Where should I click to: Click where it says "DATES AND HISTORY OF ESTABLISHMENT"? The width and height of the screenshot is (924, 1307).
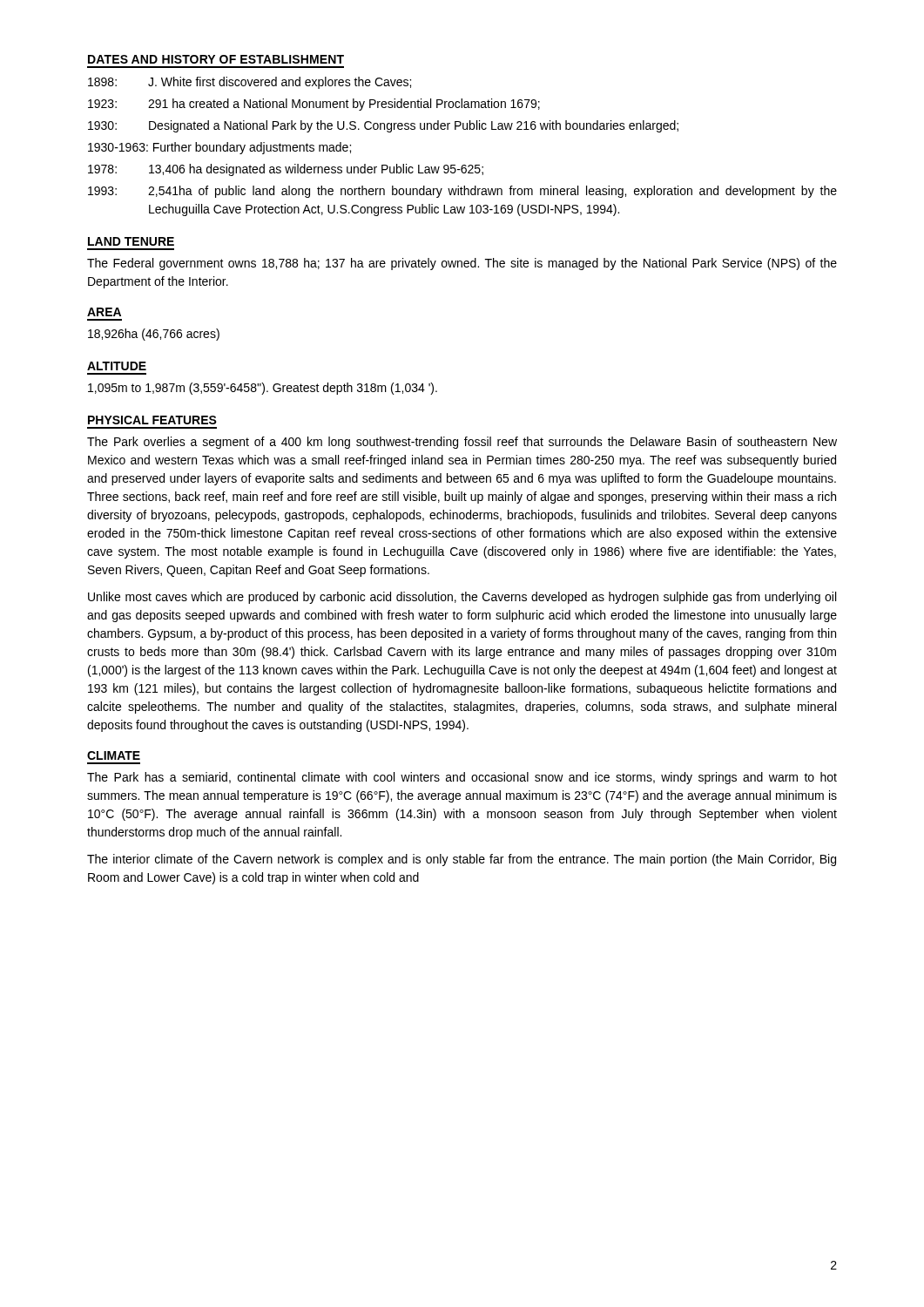216,59
